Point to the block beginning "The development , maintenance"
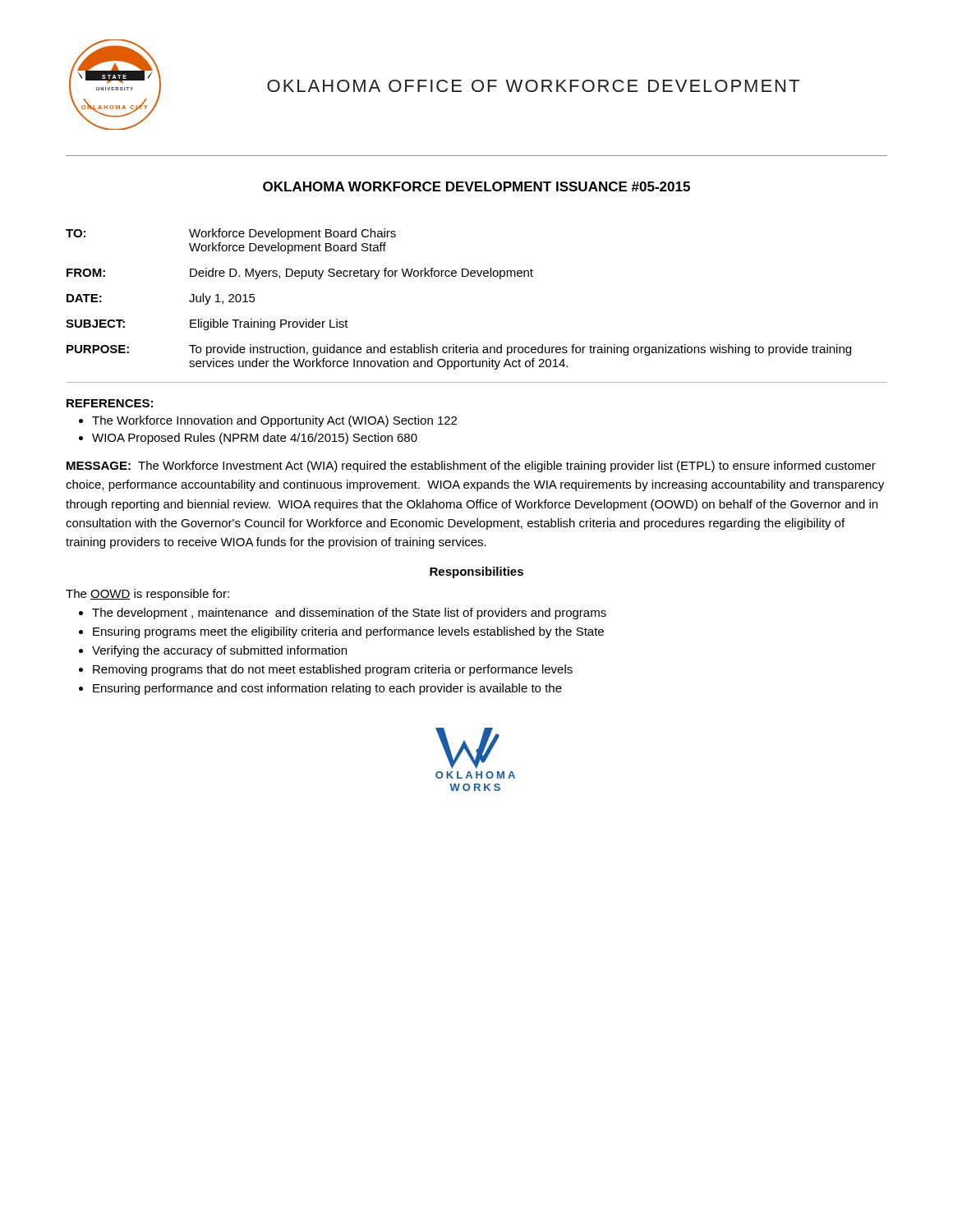Screen dimensions: 1232x953 tap(349, 612)
